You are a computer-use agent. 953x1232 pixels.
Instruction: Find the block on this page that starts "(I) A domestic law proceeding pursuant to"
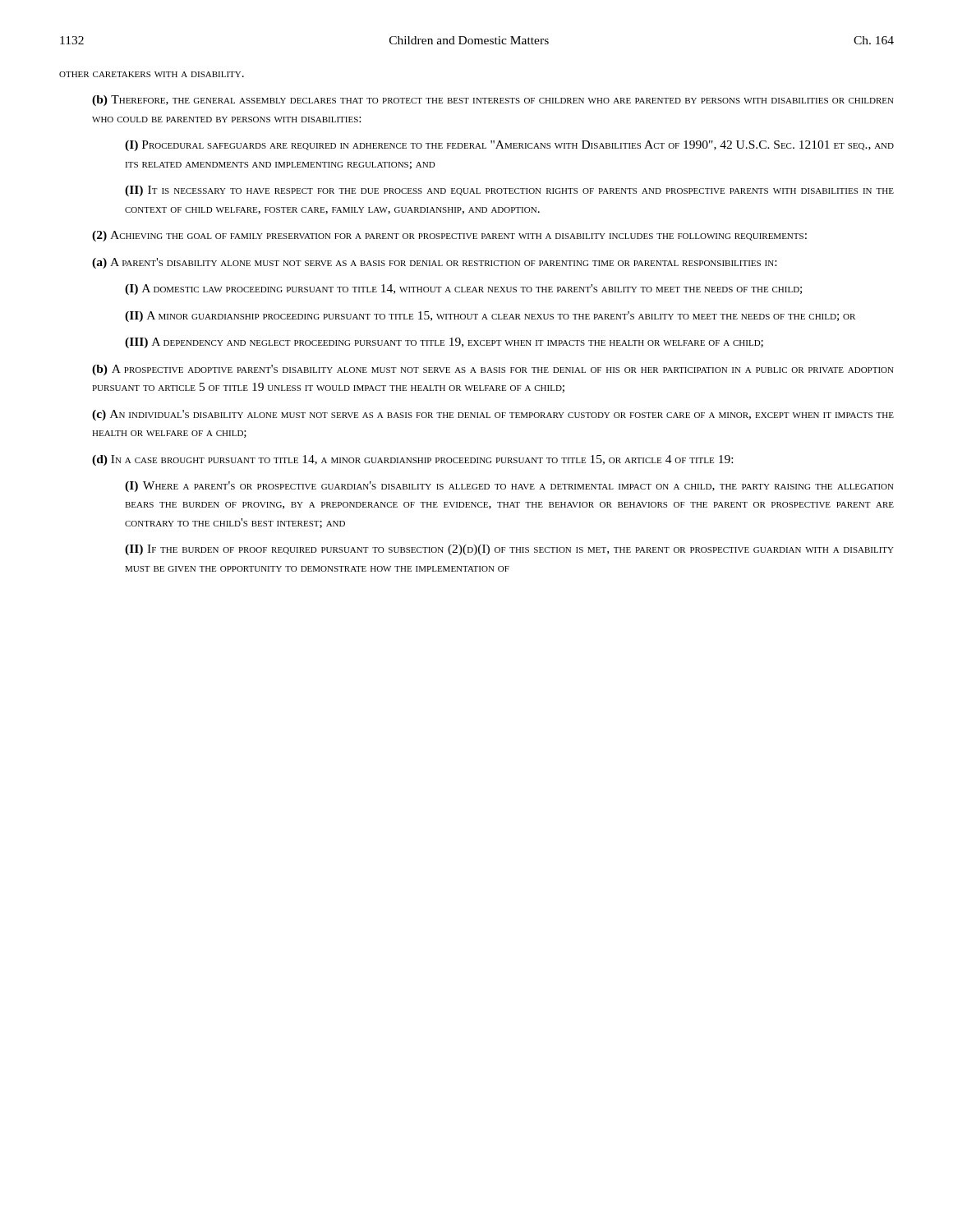464,288
